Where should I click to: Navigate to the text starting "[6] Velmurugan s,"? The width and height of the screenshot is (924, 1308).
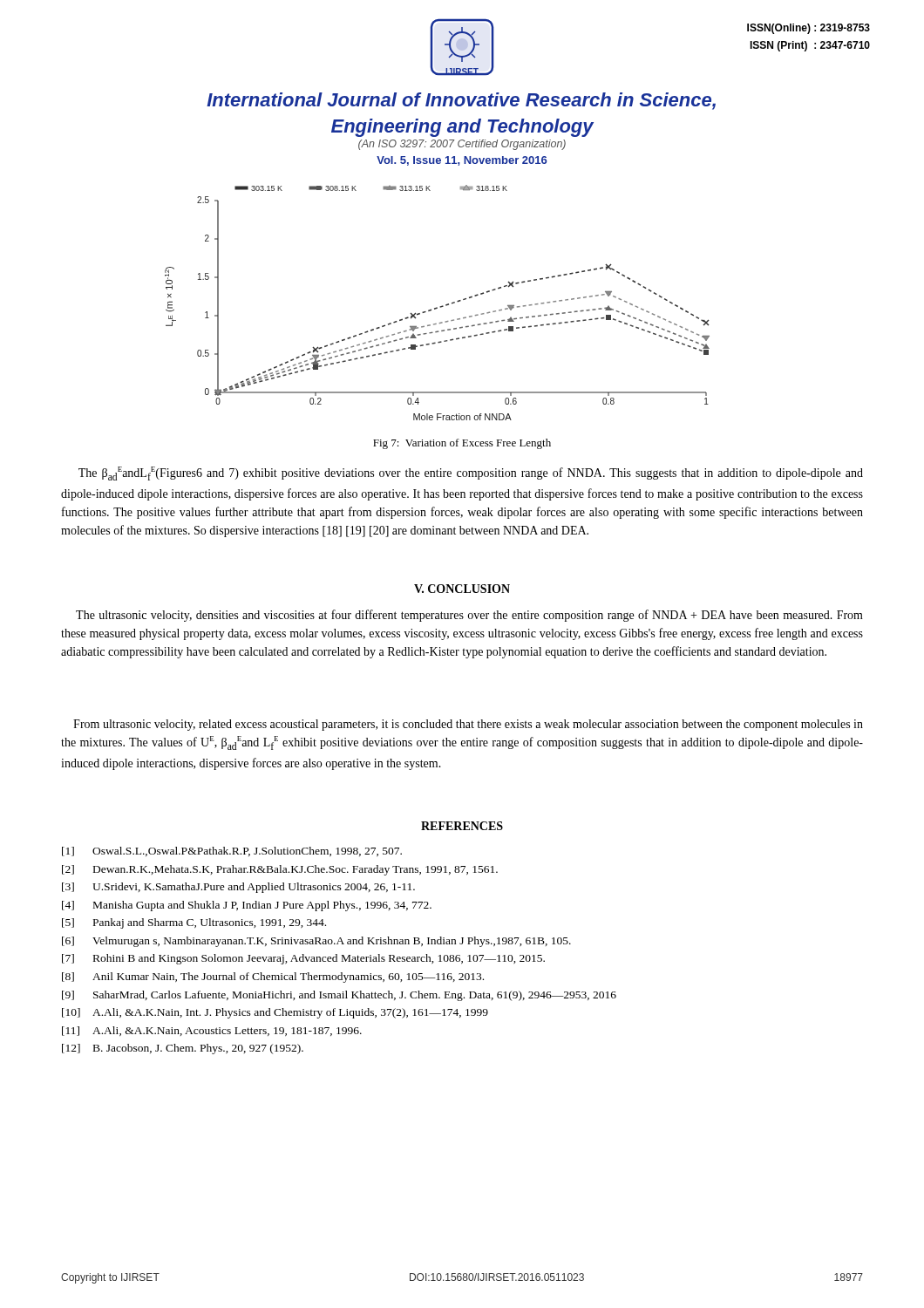(x=316, y=941)
